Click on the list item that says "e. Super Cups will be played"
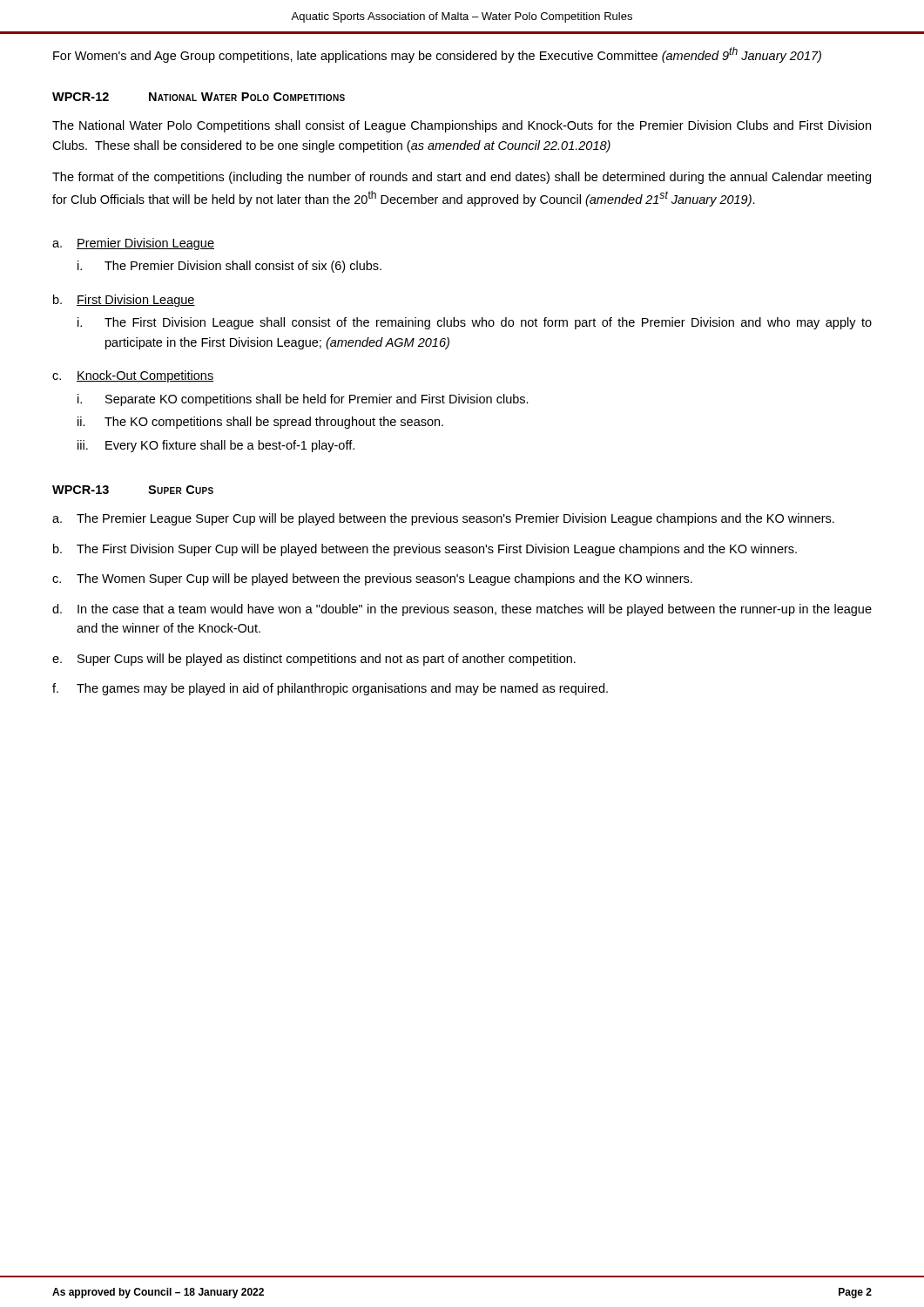The image size is (924, 1307). 462,659
